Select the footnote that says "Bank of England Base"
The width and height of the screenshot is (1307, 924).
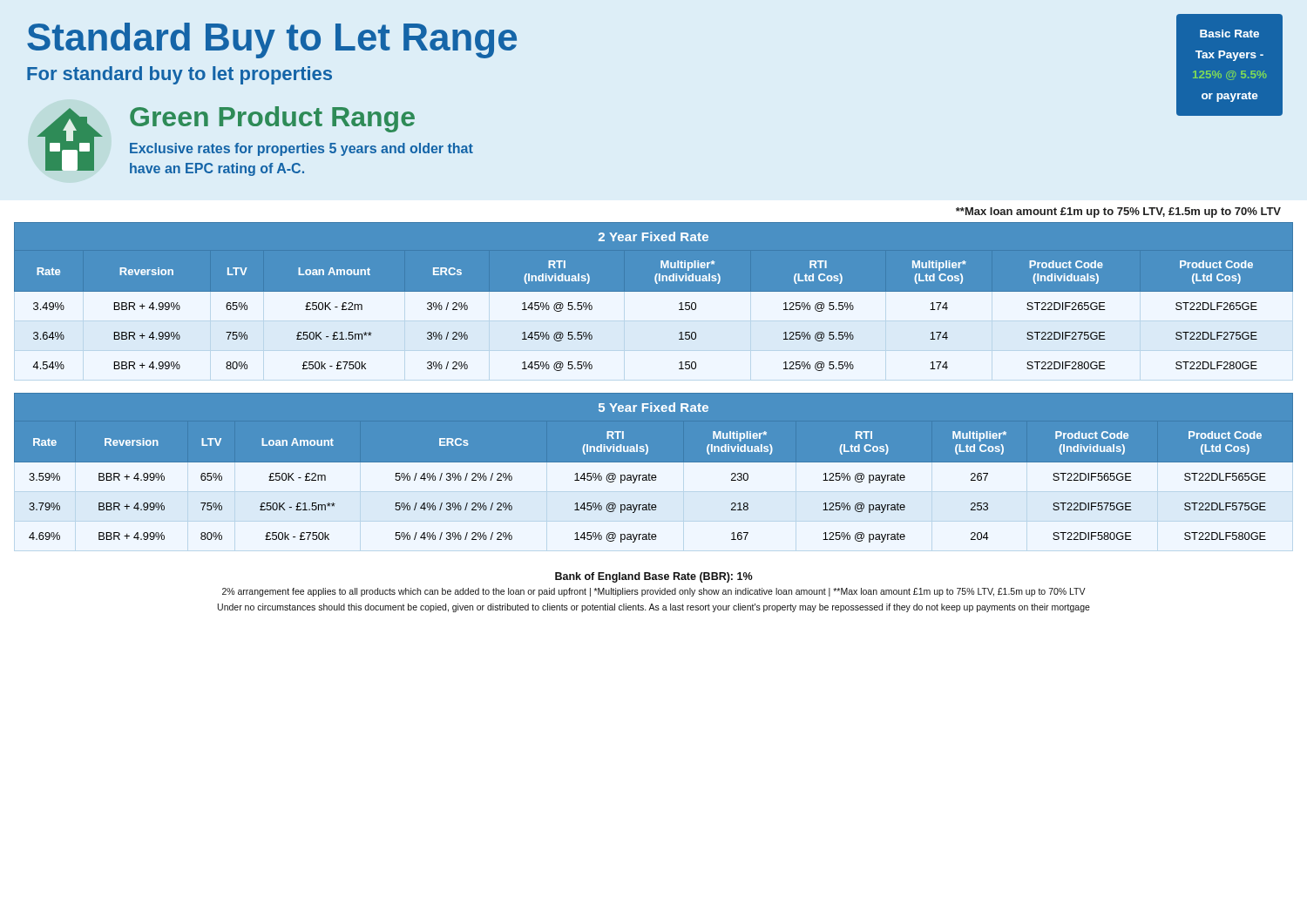coord(654,576)
